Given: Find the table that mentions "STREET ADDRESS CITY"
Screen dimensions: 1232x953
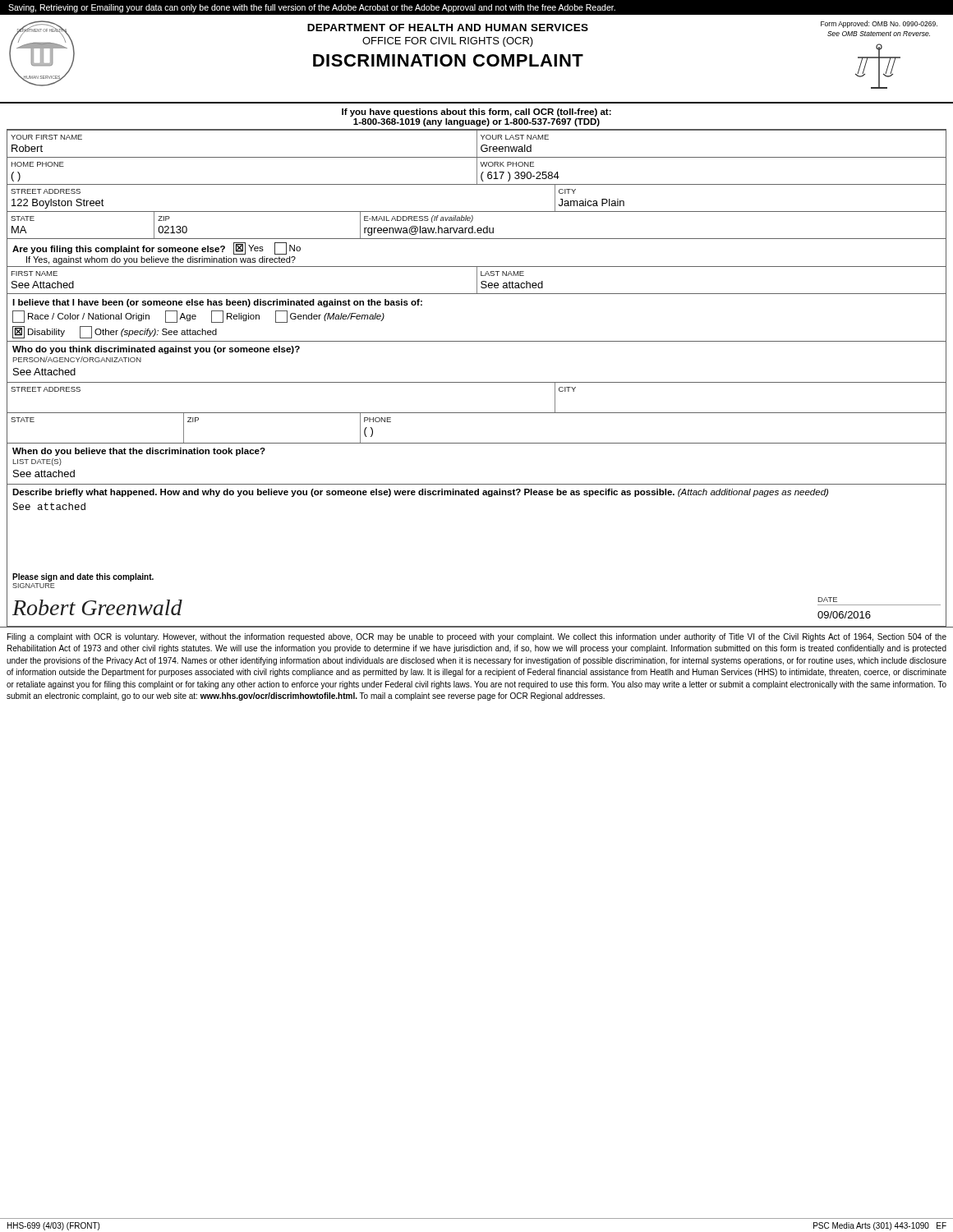Looking at the screenshot, I should pyautogui.click(x=476, y=397).
